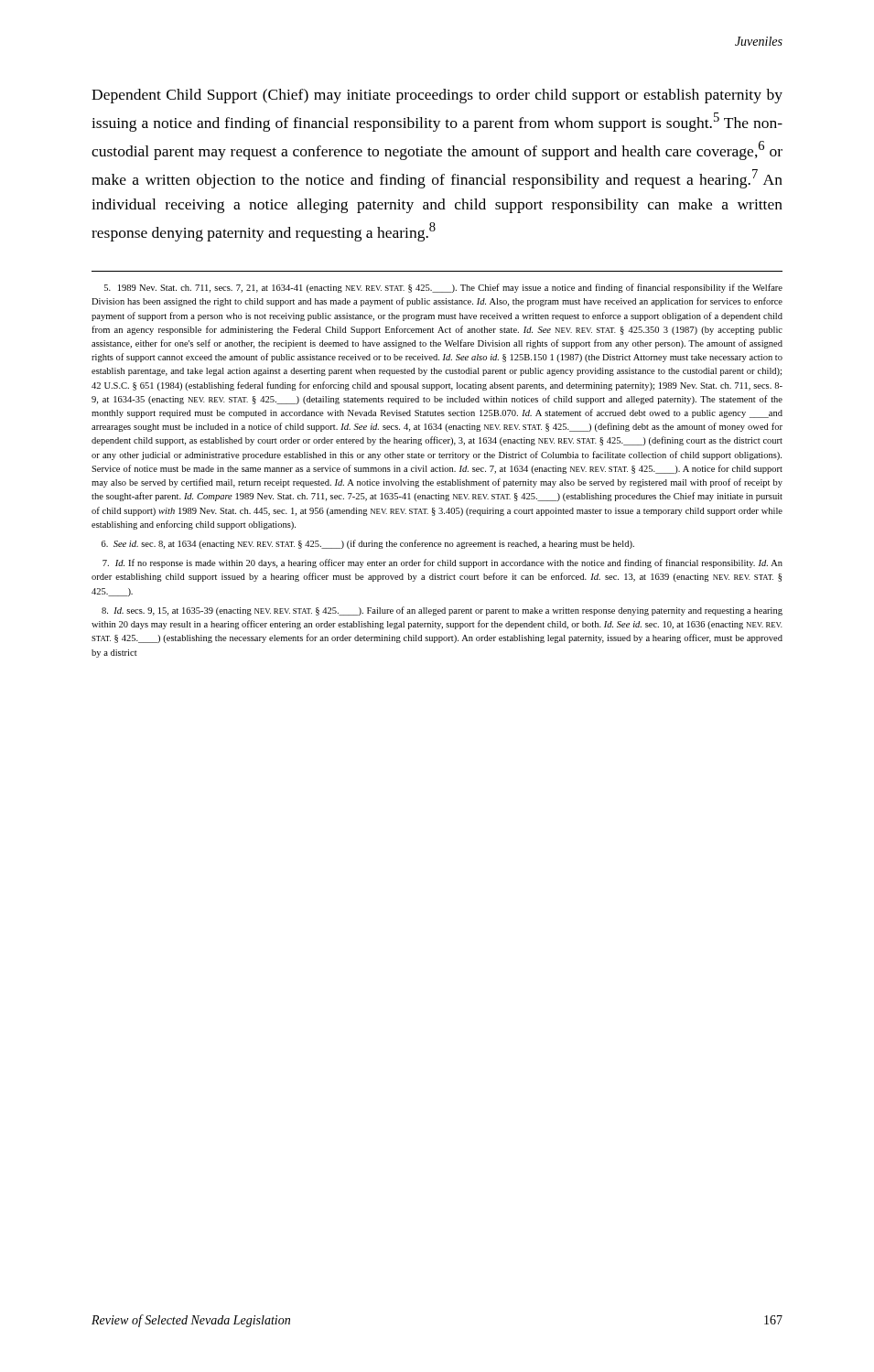The width and height of the screenshot is (874, 1372).
Task: Find the block starting "Id. secs. 9, 15, at 1635-39 (enacting"
Action: (x=437, y=631)
